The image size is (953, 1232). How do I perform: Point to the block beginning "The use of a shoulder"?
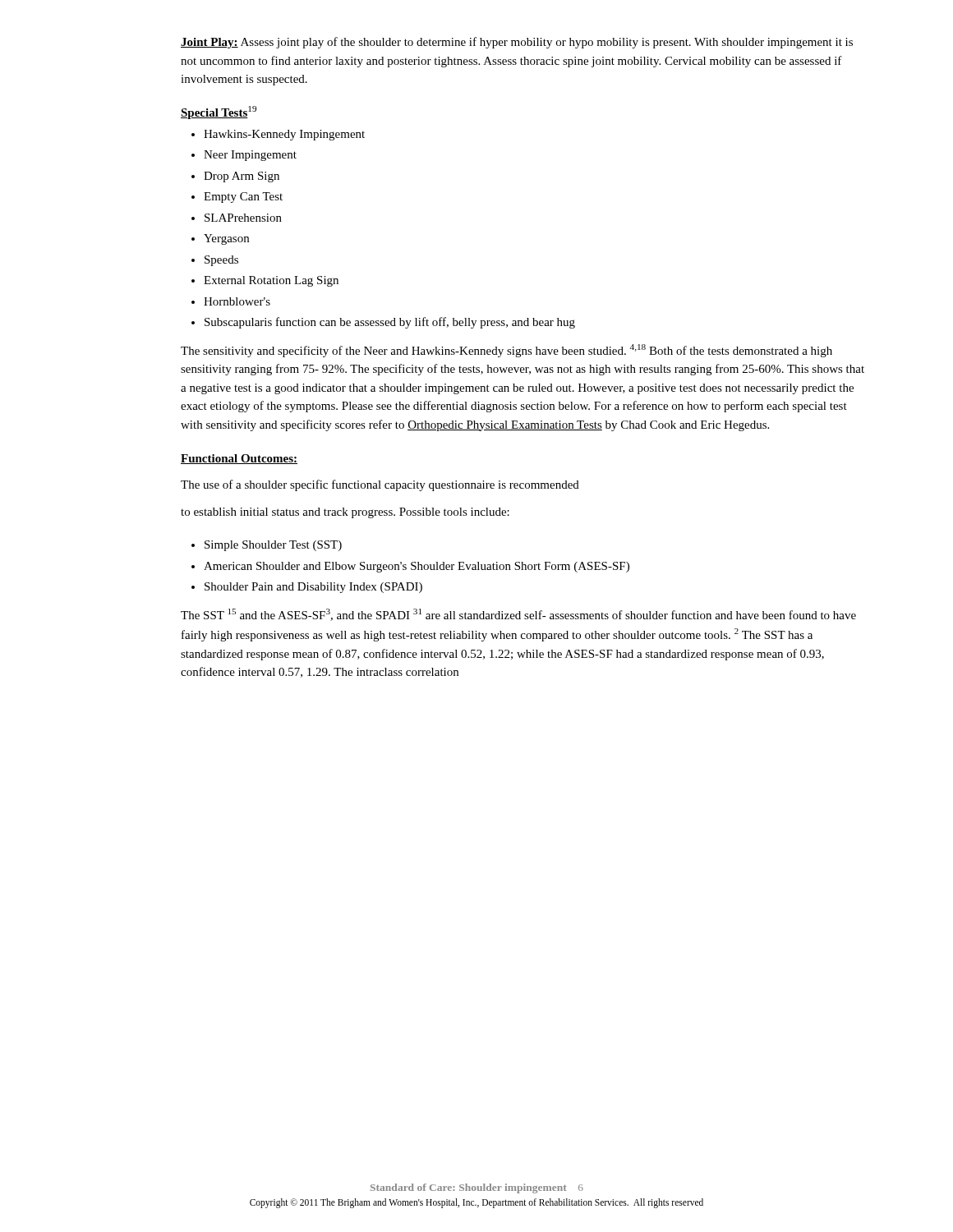(380, 485)
